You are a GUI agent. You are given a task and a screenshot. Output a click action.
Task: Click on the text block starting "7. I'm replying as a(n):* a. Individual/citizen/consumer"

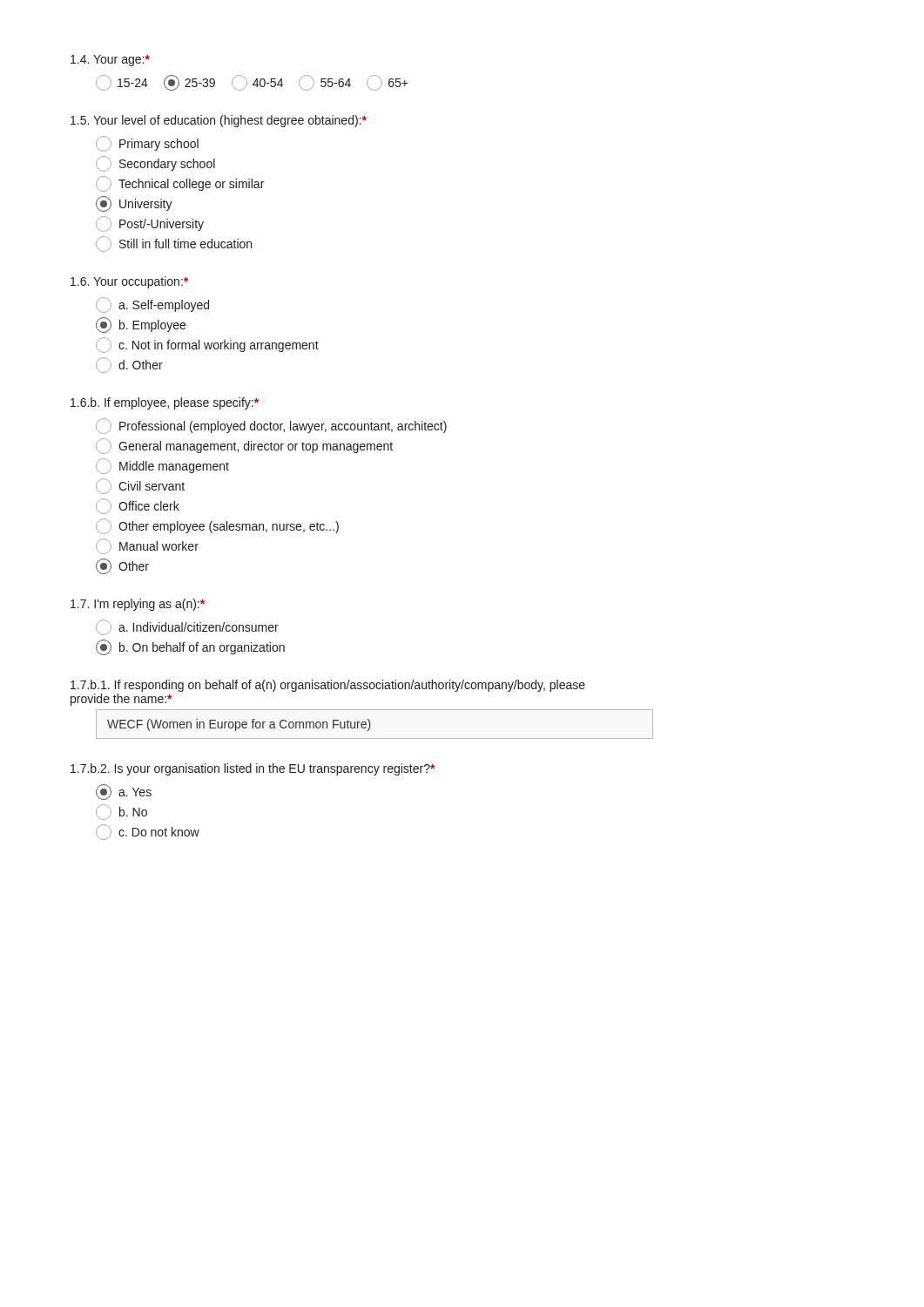coord(138,605)
